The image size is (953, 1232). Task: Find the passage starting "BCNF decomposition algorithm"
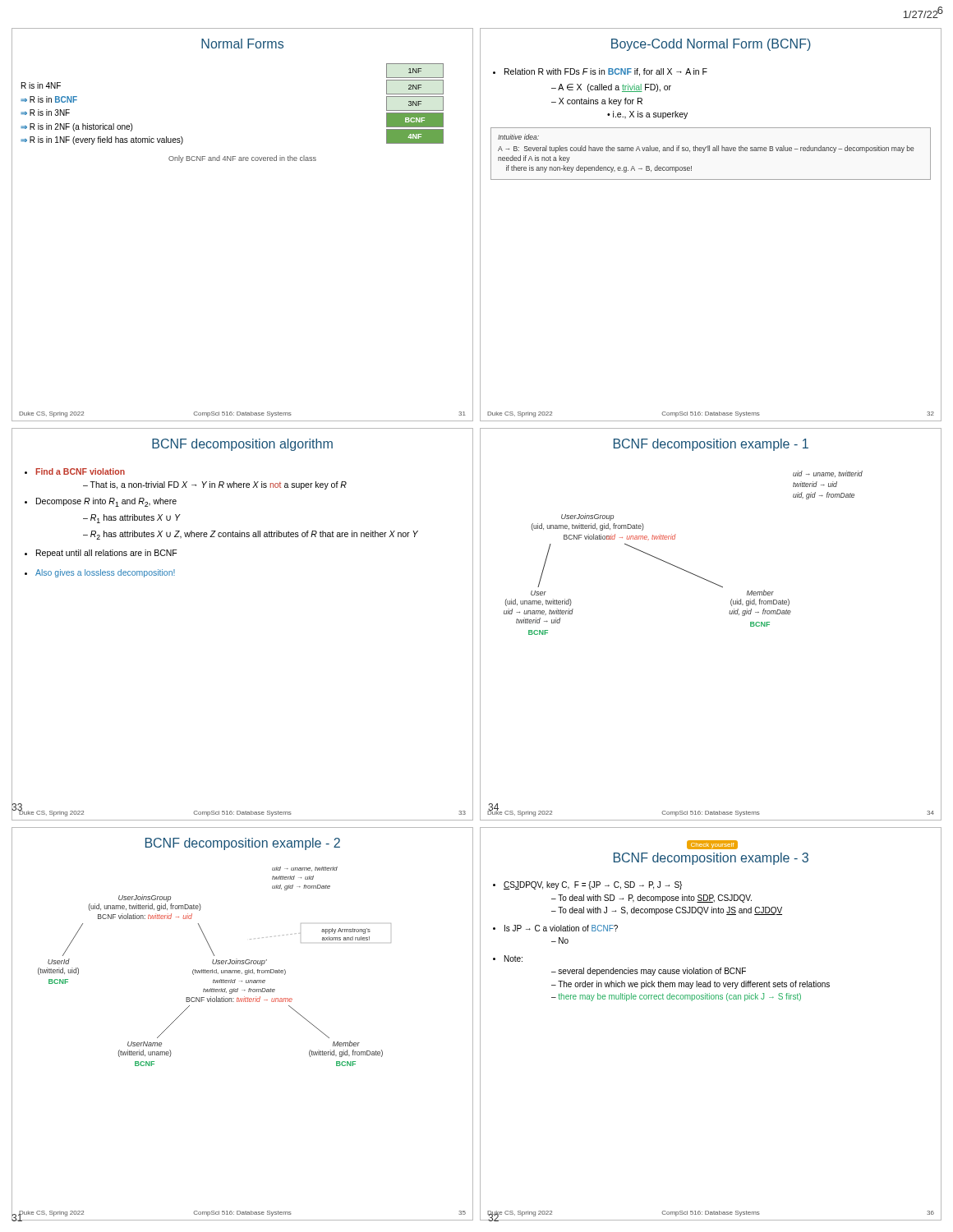tap(242, 444)
